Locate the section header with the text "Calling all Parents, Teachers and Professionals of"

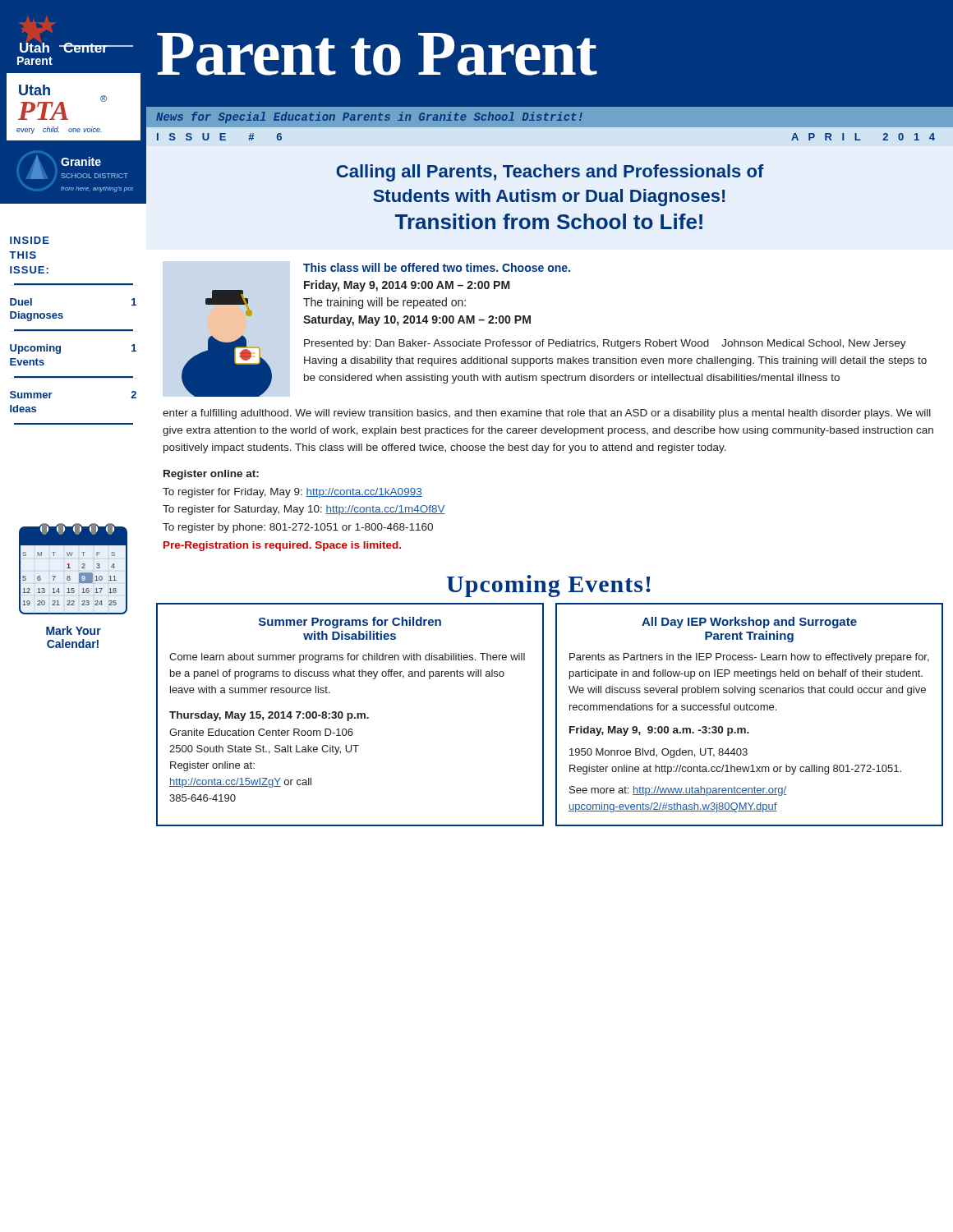[550, 198]
